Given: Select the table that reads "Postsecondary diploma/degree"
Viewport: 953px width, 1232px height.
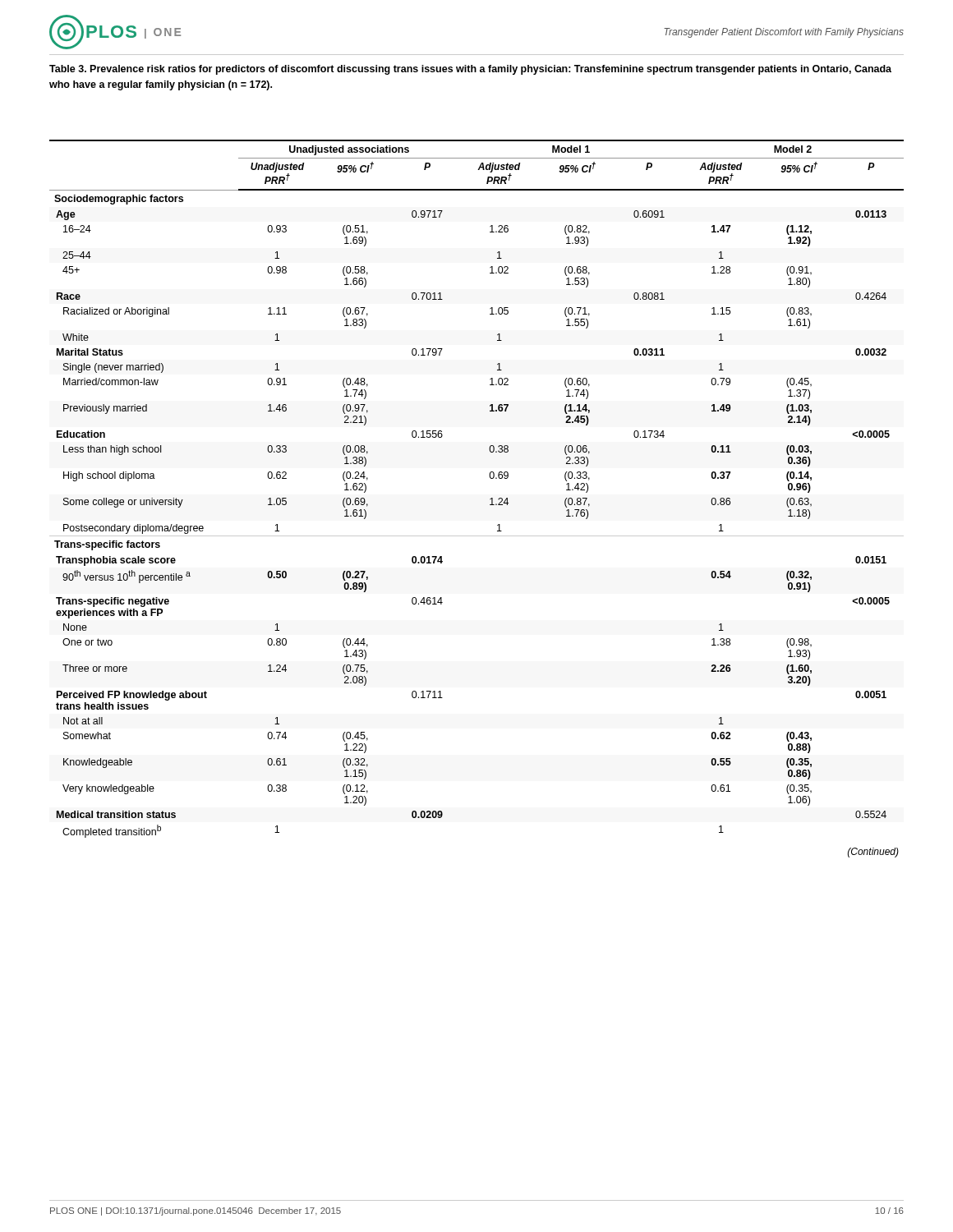Looking at the screenshot, I should coord(476,500).
